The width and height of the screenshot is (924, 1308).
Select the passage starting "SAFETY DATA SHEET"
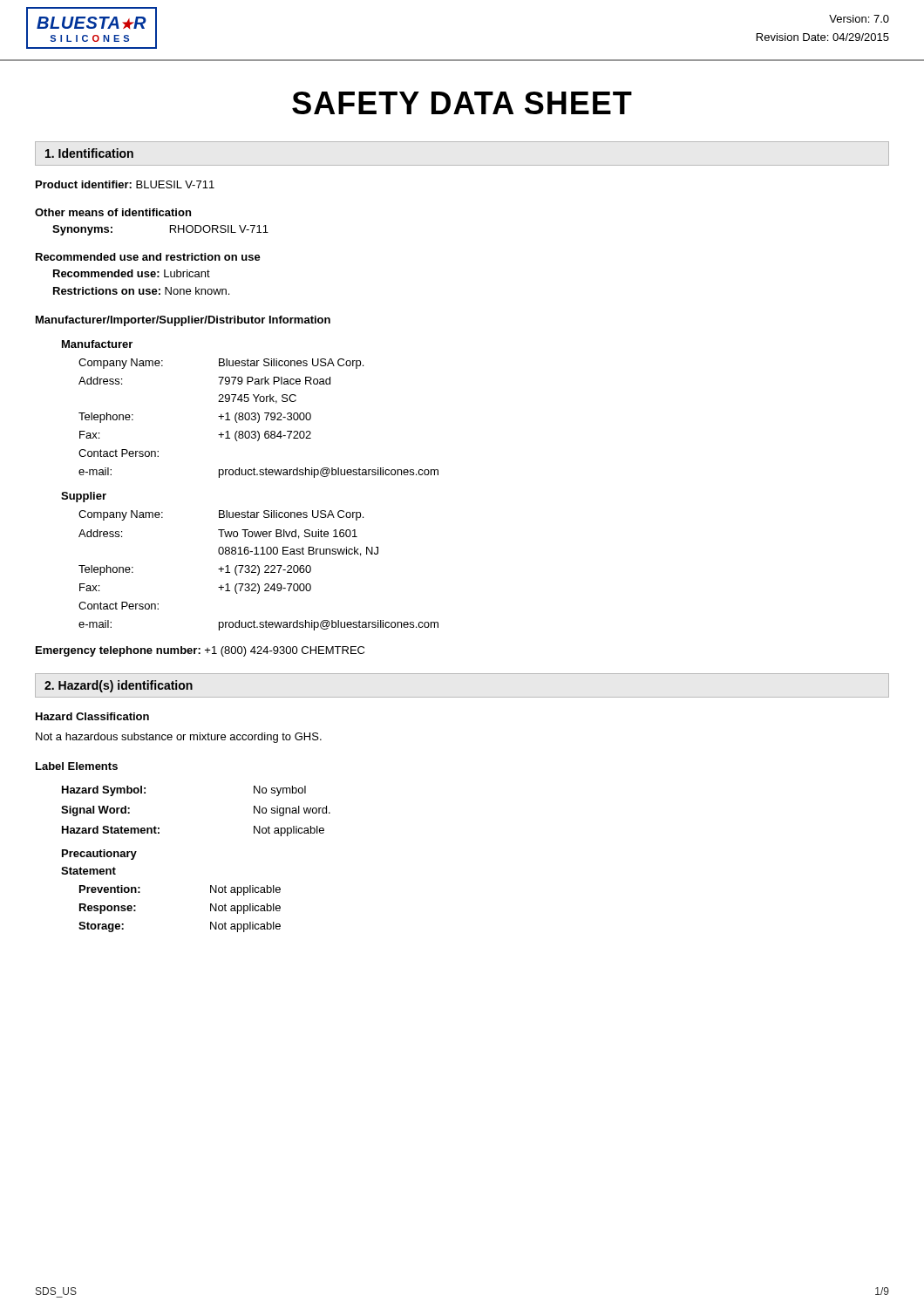click(x=462, y=103)
